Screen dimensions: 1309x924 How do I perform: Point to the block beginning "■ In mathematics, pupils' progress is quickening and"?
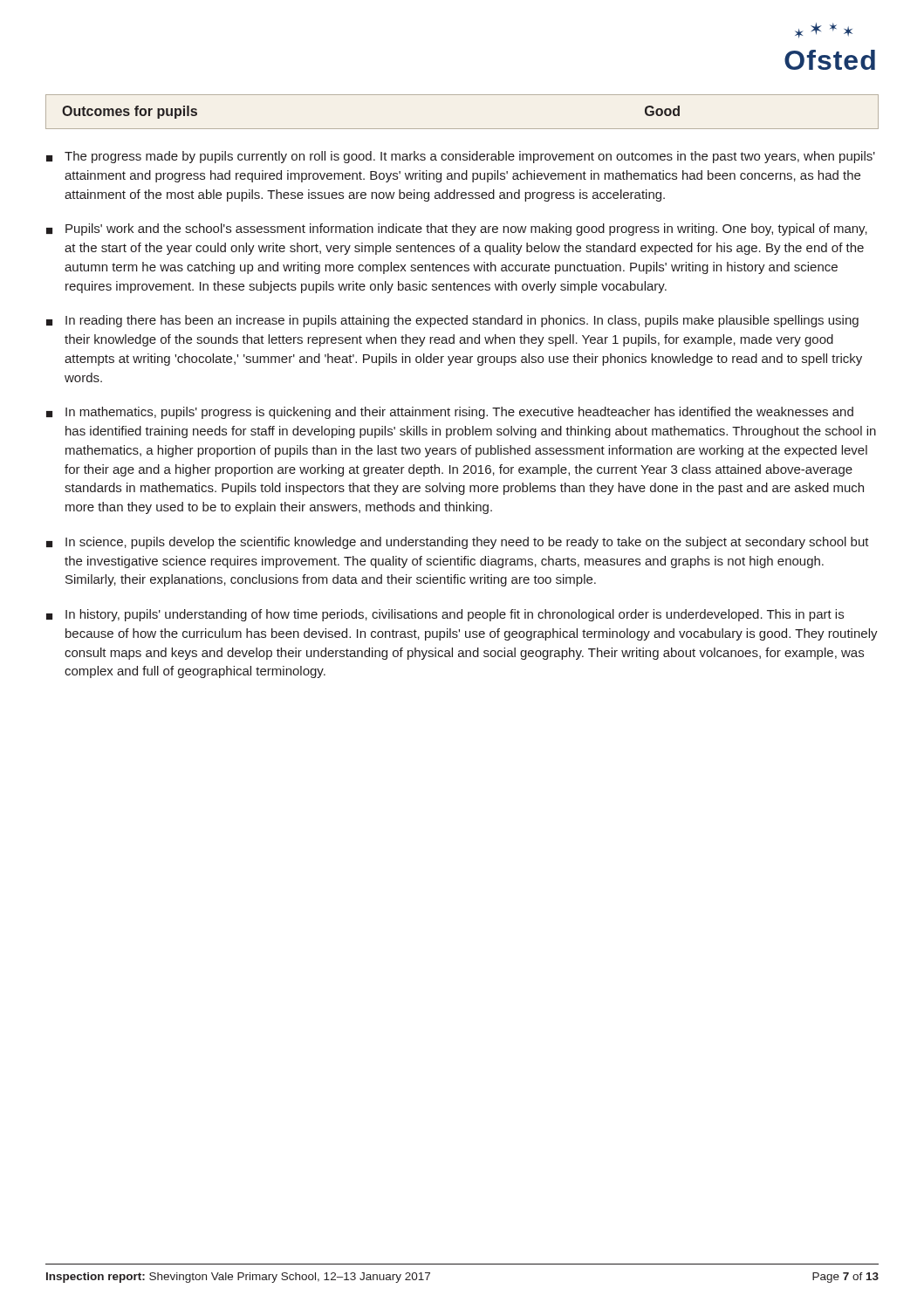click(462, 459)
